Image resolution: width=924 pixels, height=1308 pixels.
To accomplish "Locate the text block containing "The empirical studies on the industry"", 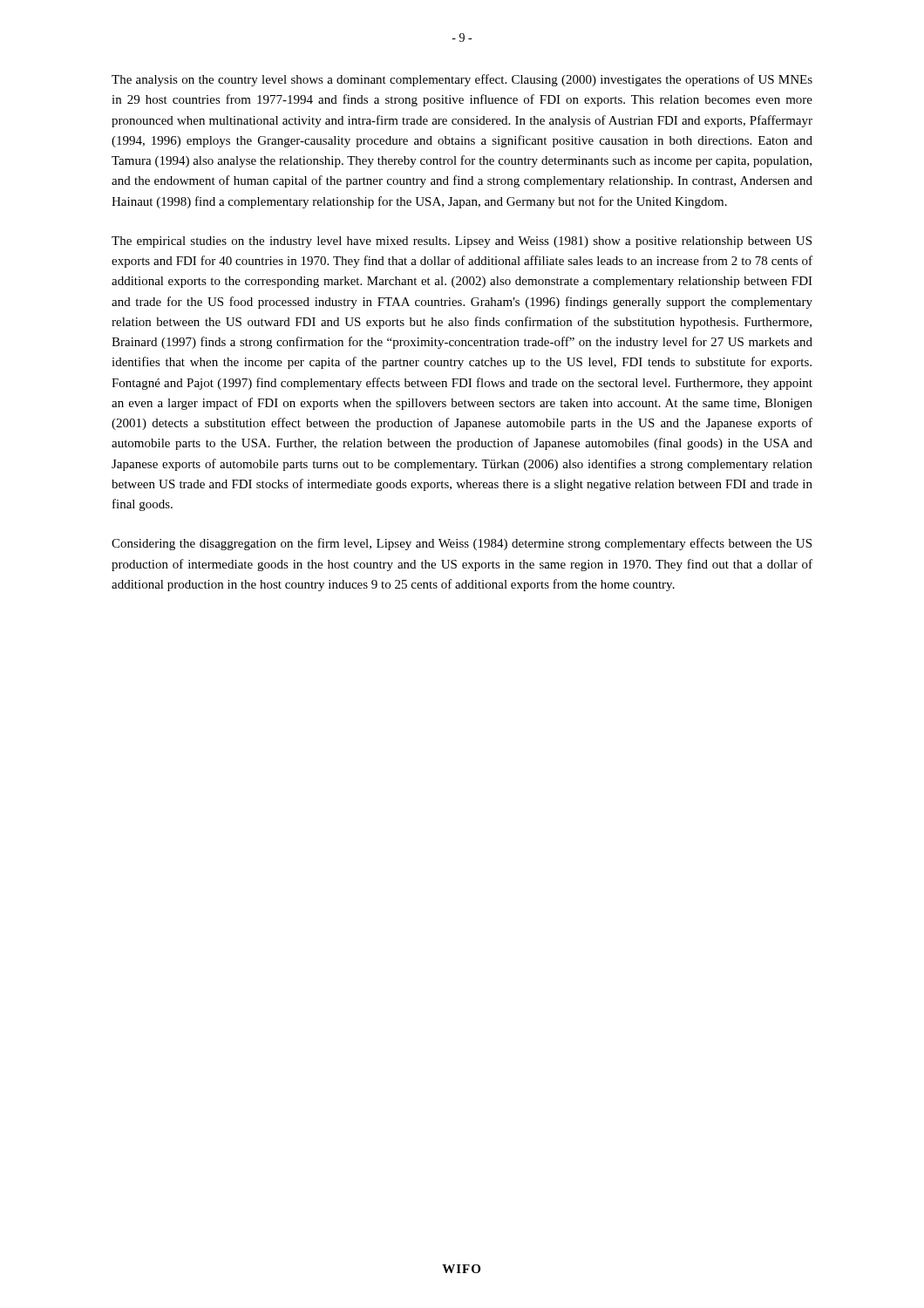I will pyautogui.click(x=462, y=372).
